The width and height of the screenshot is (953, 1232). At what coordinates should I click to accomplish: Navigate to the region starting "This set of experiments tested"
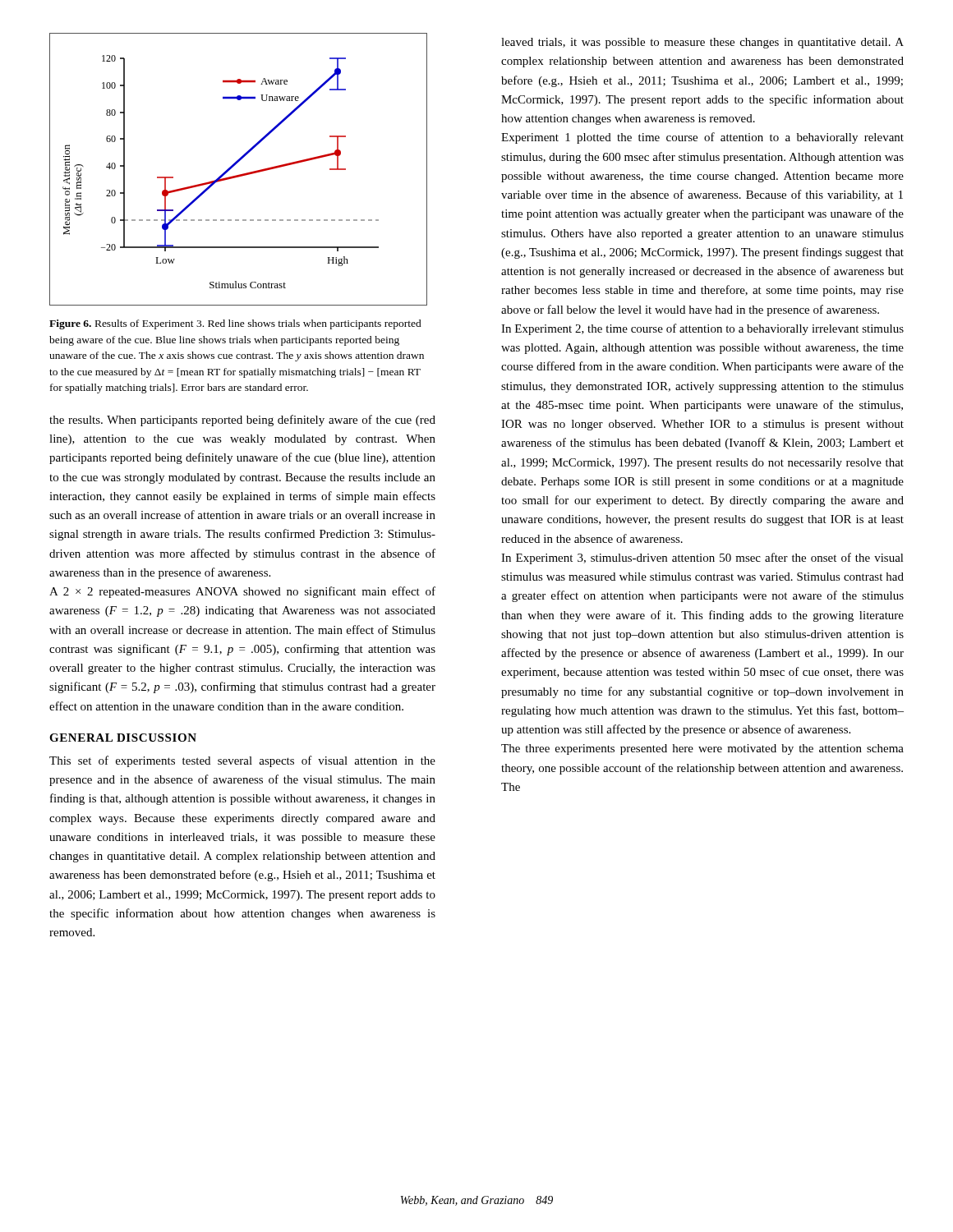click(x=242, y=847)
